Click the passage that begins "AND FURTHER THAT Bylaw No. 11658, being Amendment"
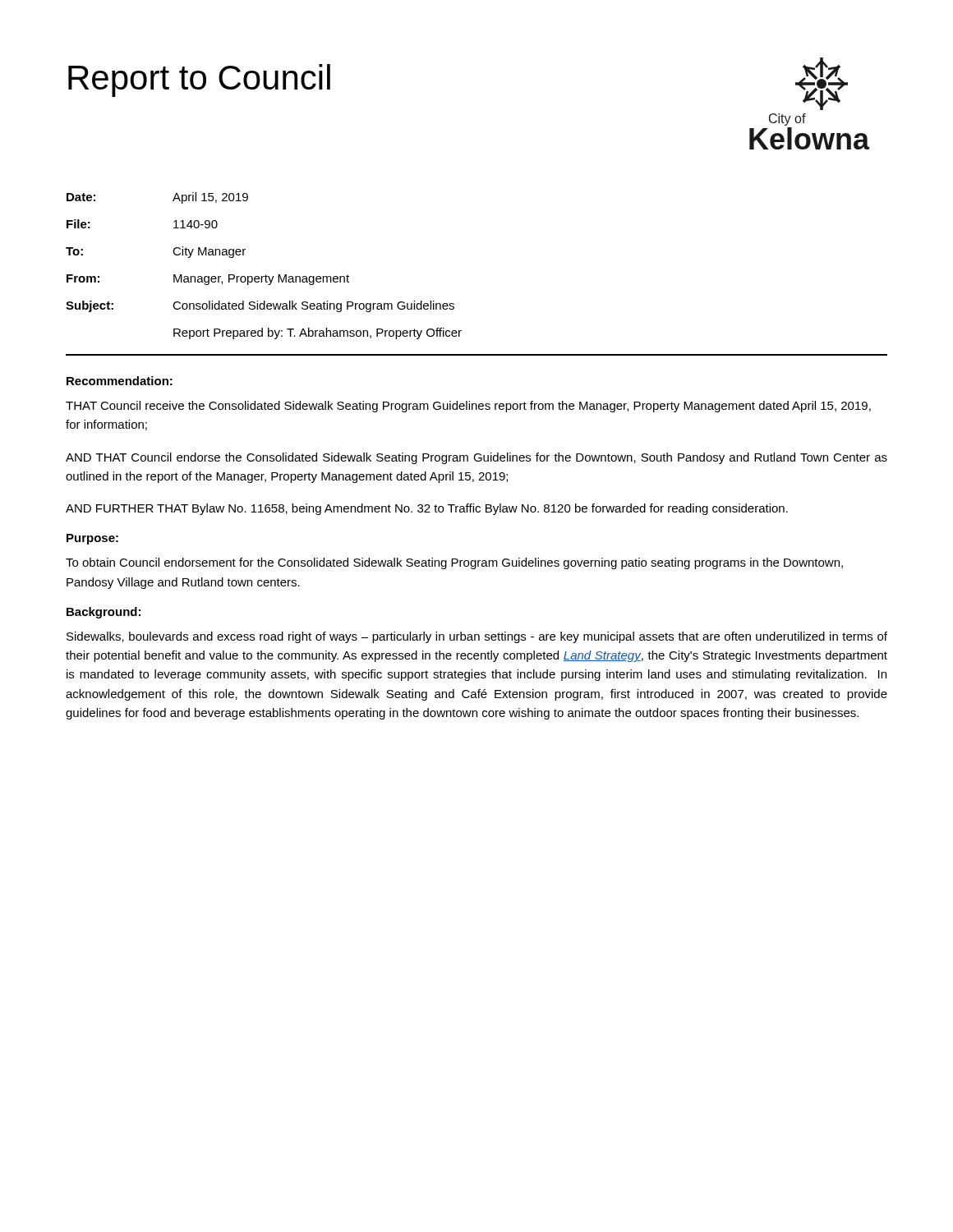953x1232 pixels. coord(476,508)
